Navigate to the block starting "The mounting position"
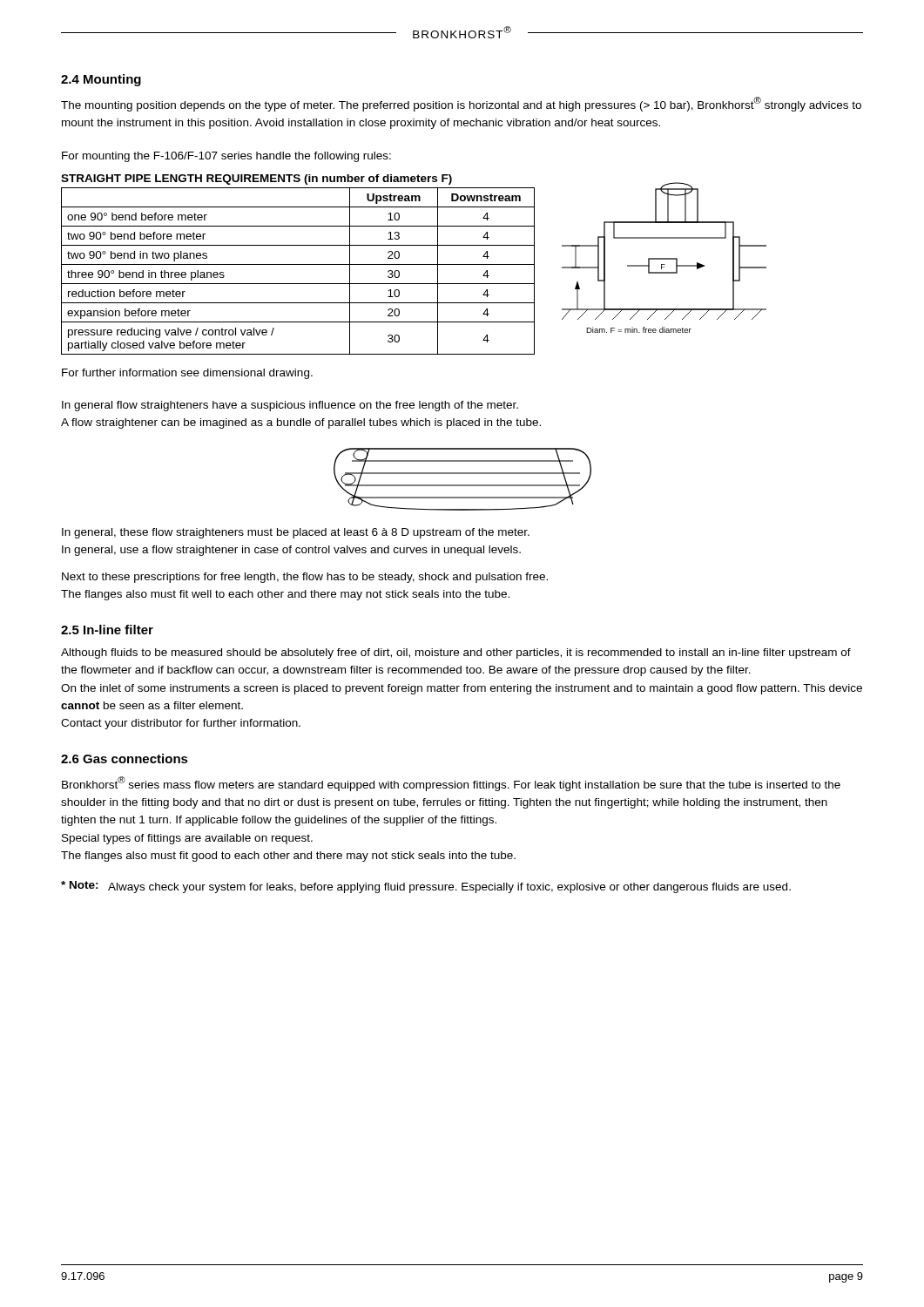Screen dimensions: 1307x924 (x=462, y=112)
